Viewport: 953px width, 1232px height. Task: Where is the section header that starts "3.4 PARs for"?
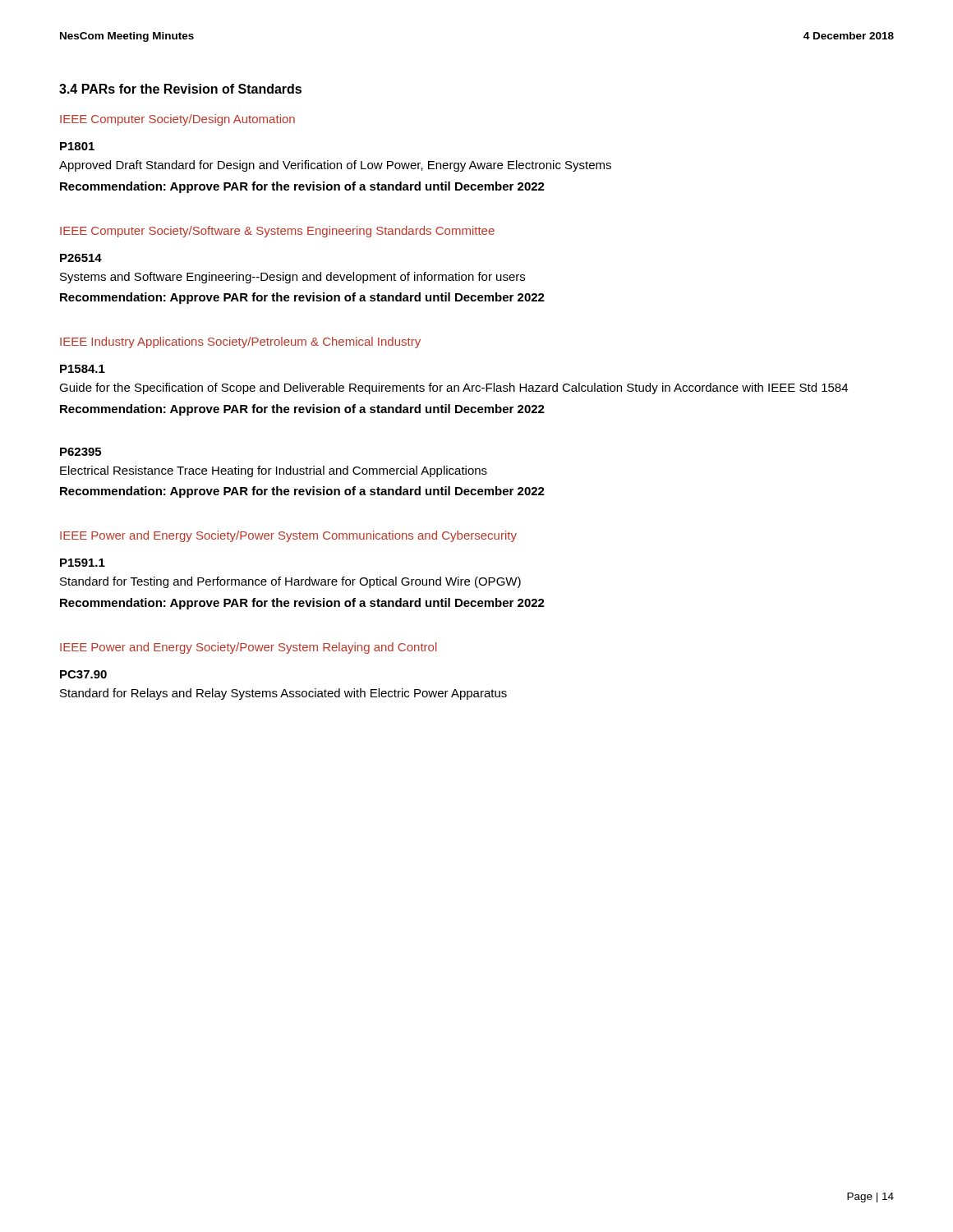pyautogui.click(x=181, y=89)
